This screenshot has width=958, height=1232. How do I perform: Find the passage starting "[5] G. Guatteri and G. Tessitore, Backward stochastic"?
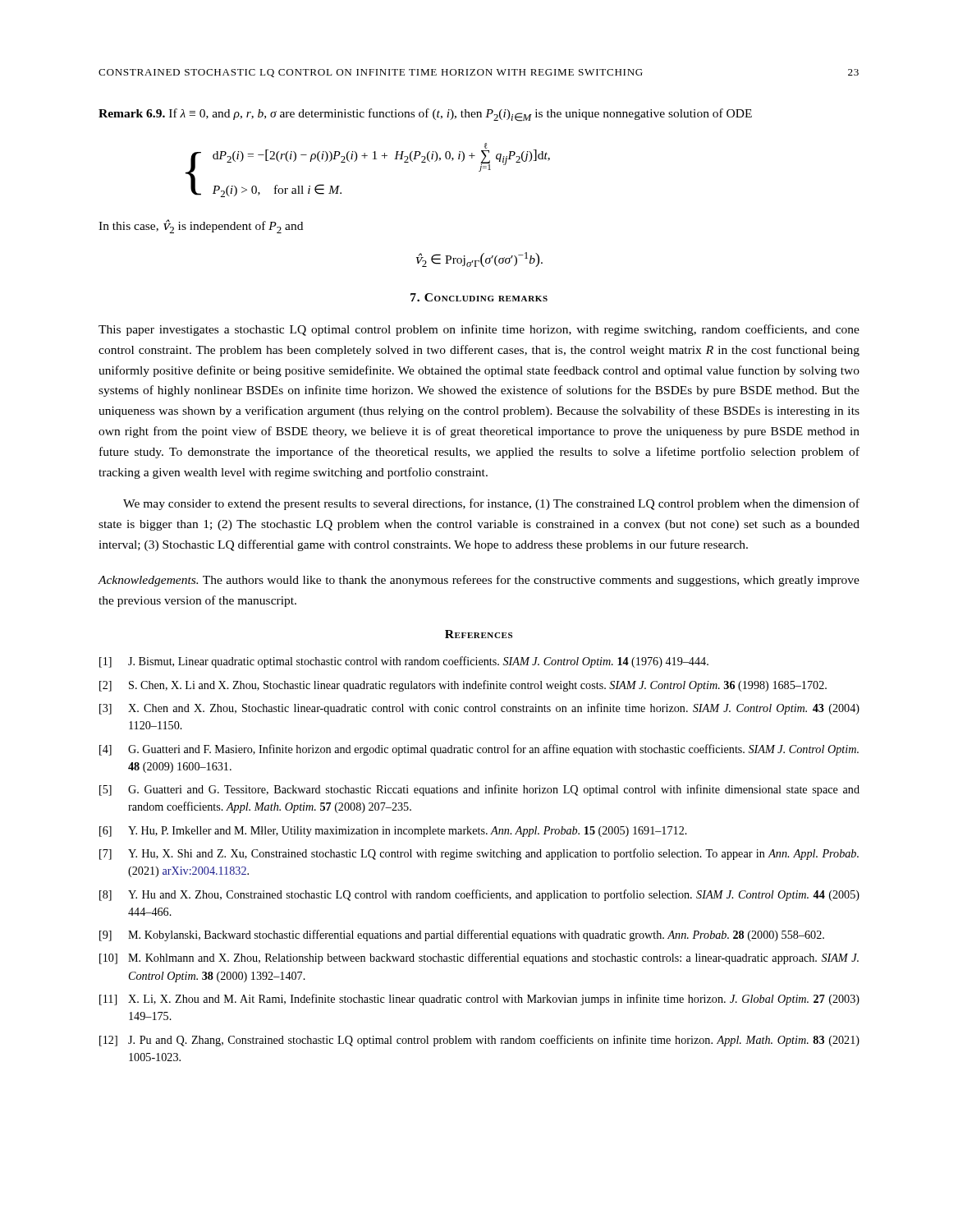(x=479, y=799)
